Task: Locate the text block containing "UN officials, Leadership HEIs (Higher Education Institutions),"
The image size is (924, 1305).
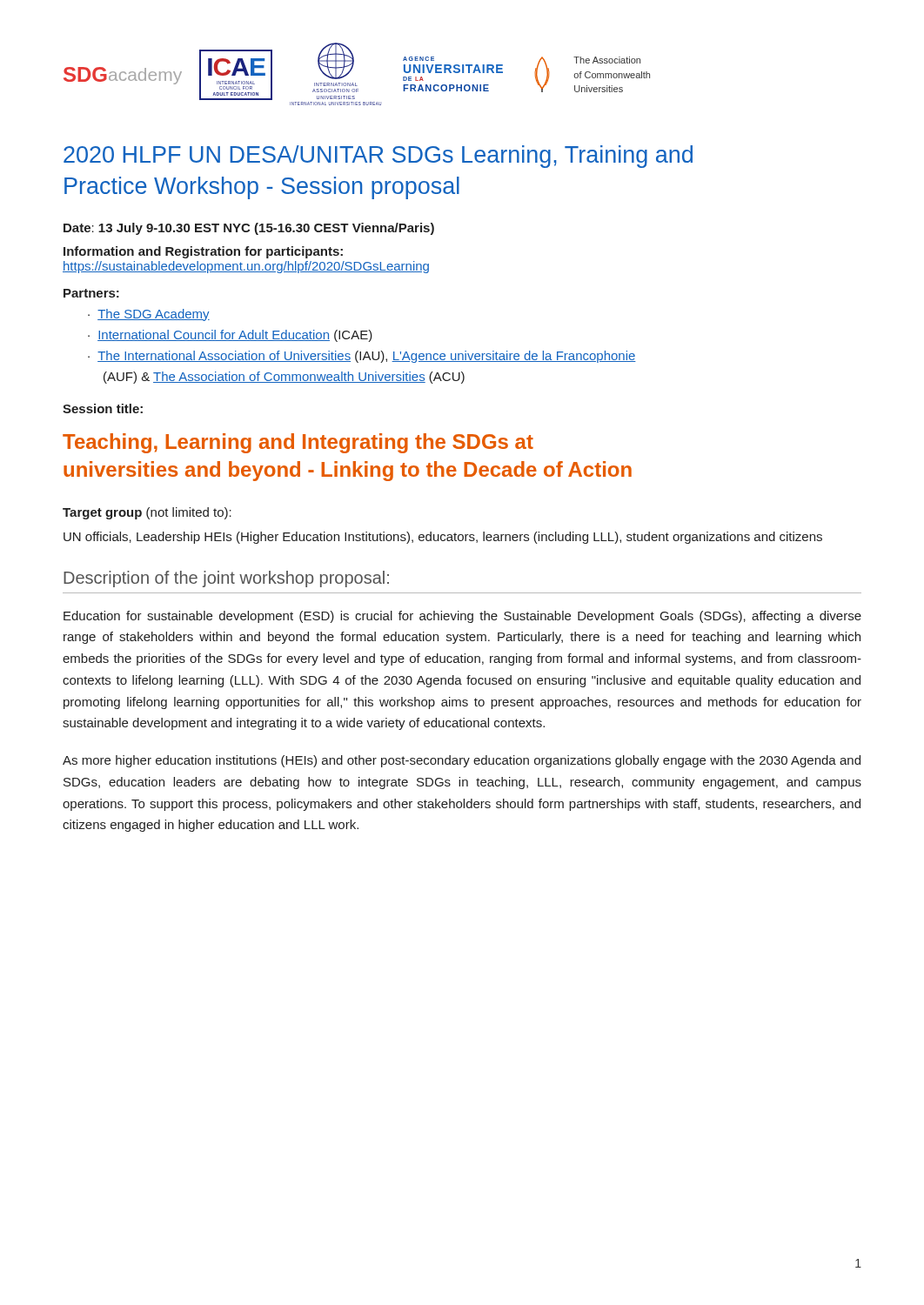Action: click(443, 537)
